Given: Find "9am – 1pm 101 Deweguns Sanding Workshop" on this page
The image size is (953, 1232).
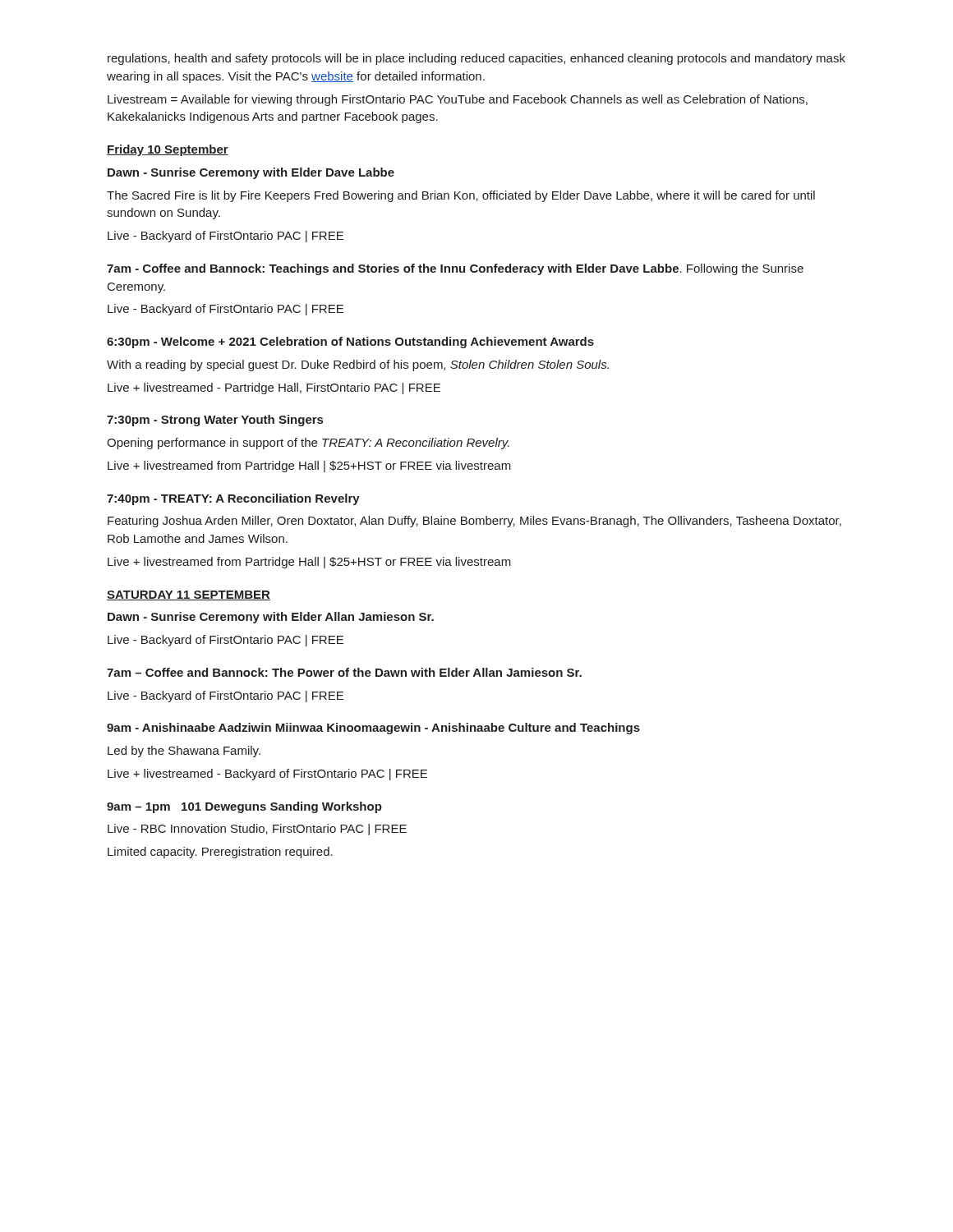Looking at the screenshot, I should pos(244,807).
